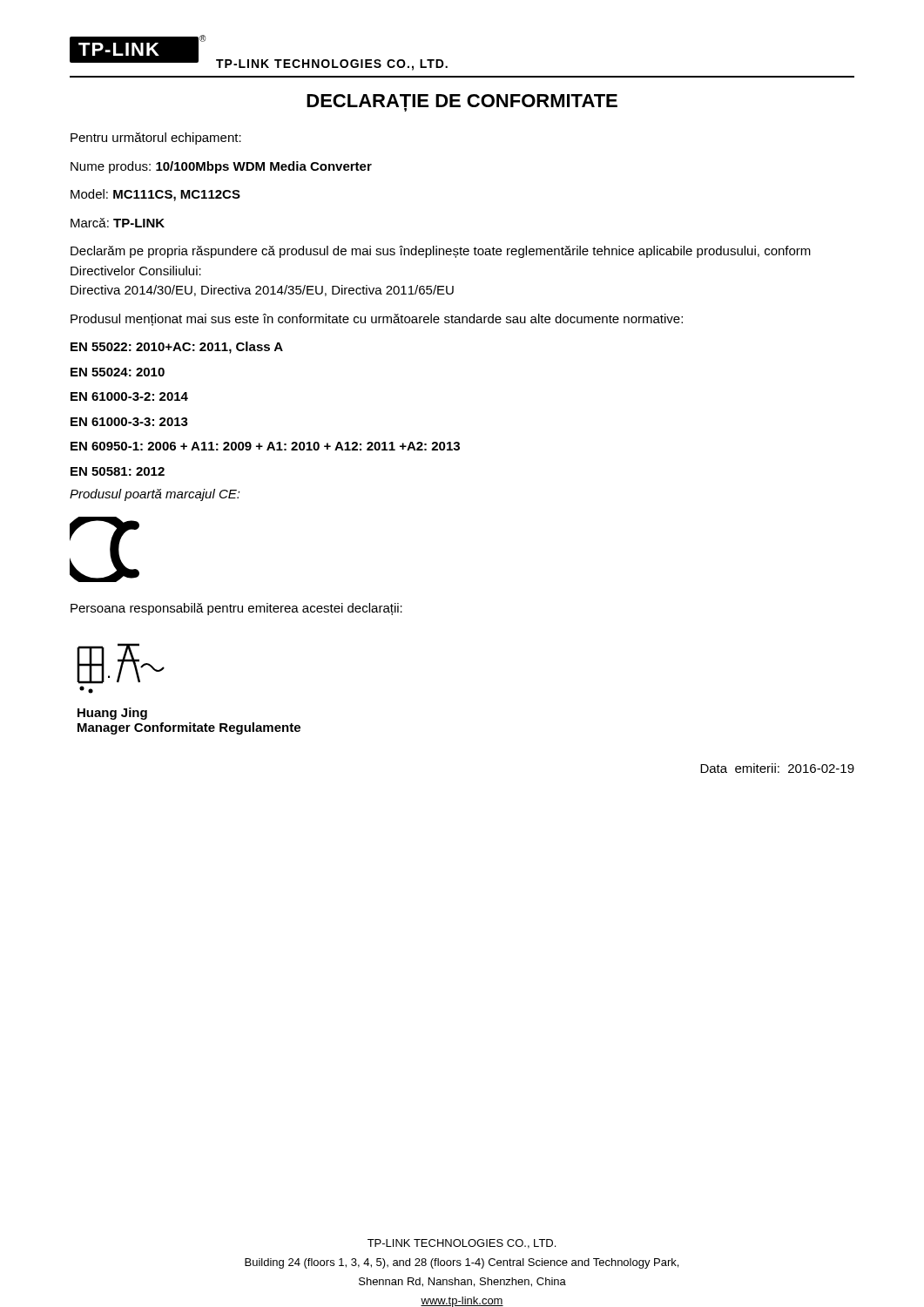Click on the element starting "EN 55022: 2010+AC: 2011, Class A"

[176, 346]
